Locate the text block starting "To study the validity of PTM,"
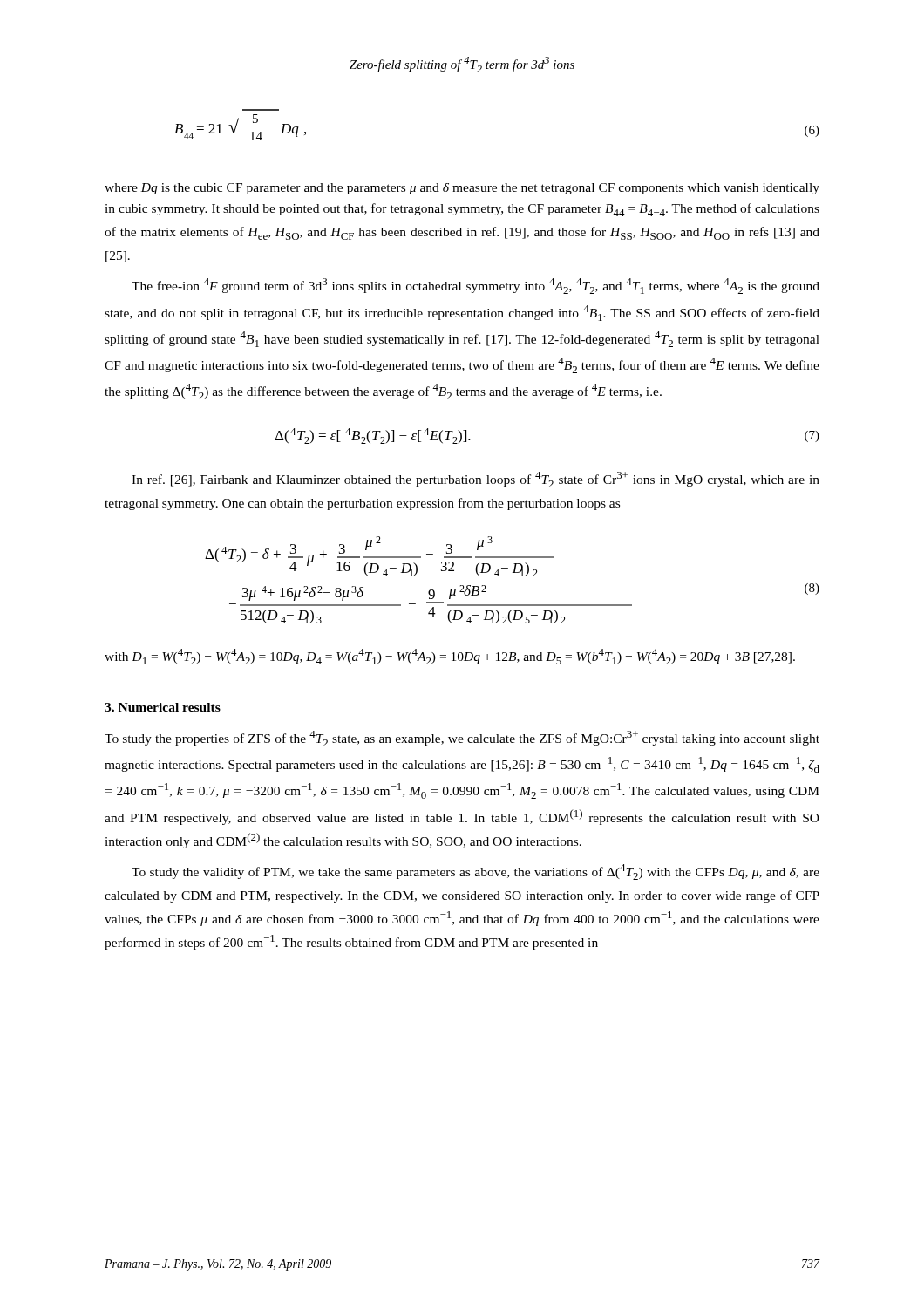Image resolution: width=924 pixels, height=1308 pixels. point(462,905)
